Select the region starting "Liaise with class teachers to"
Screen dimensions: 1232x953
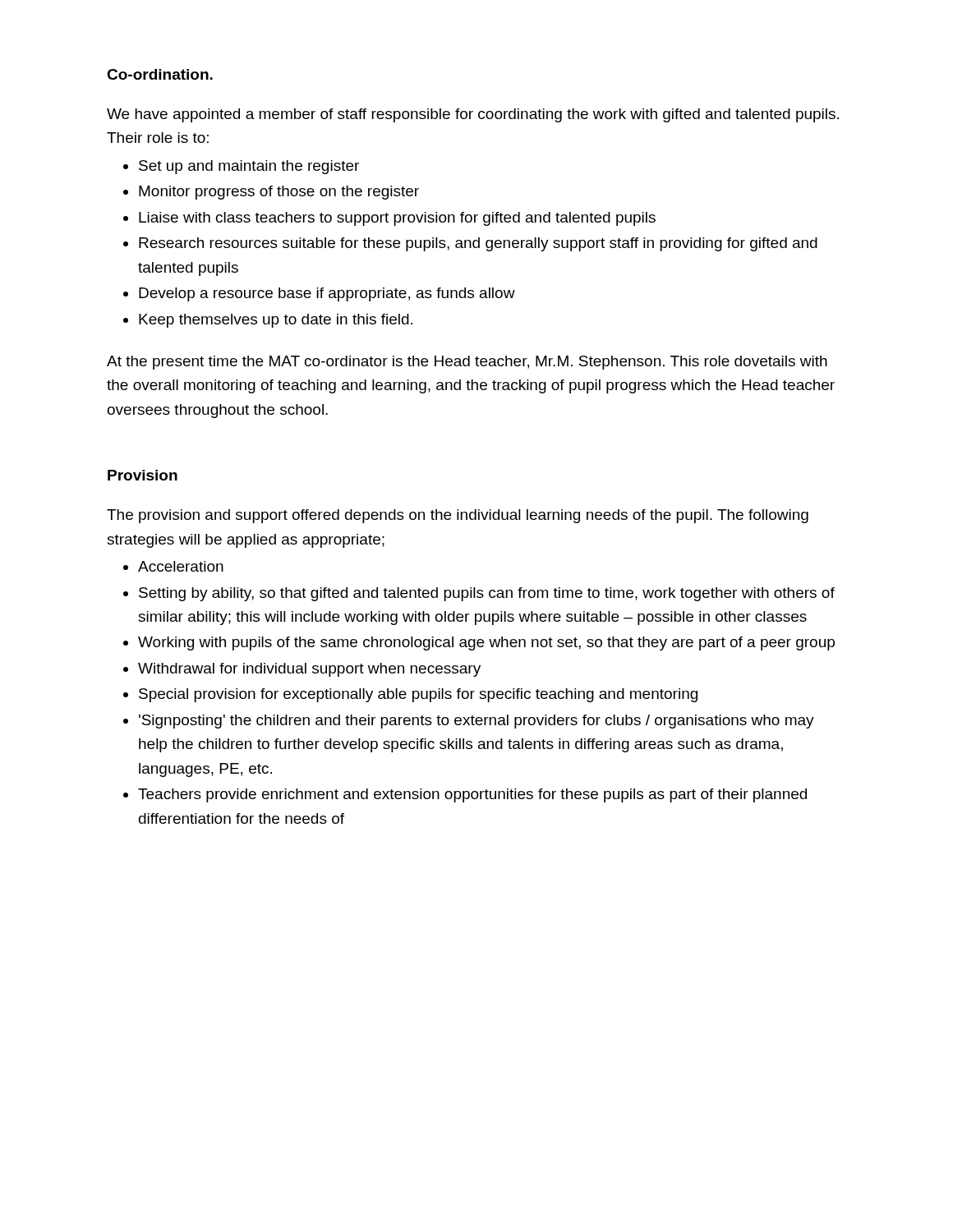click(397, 217)
